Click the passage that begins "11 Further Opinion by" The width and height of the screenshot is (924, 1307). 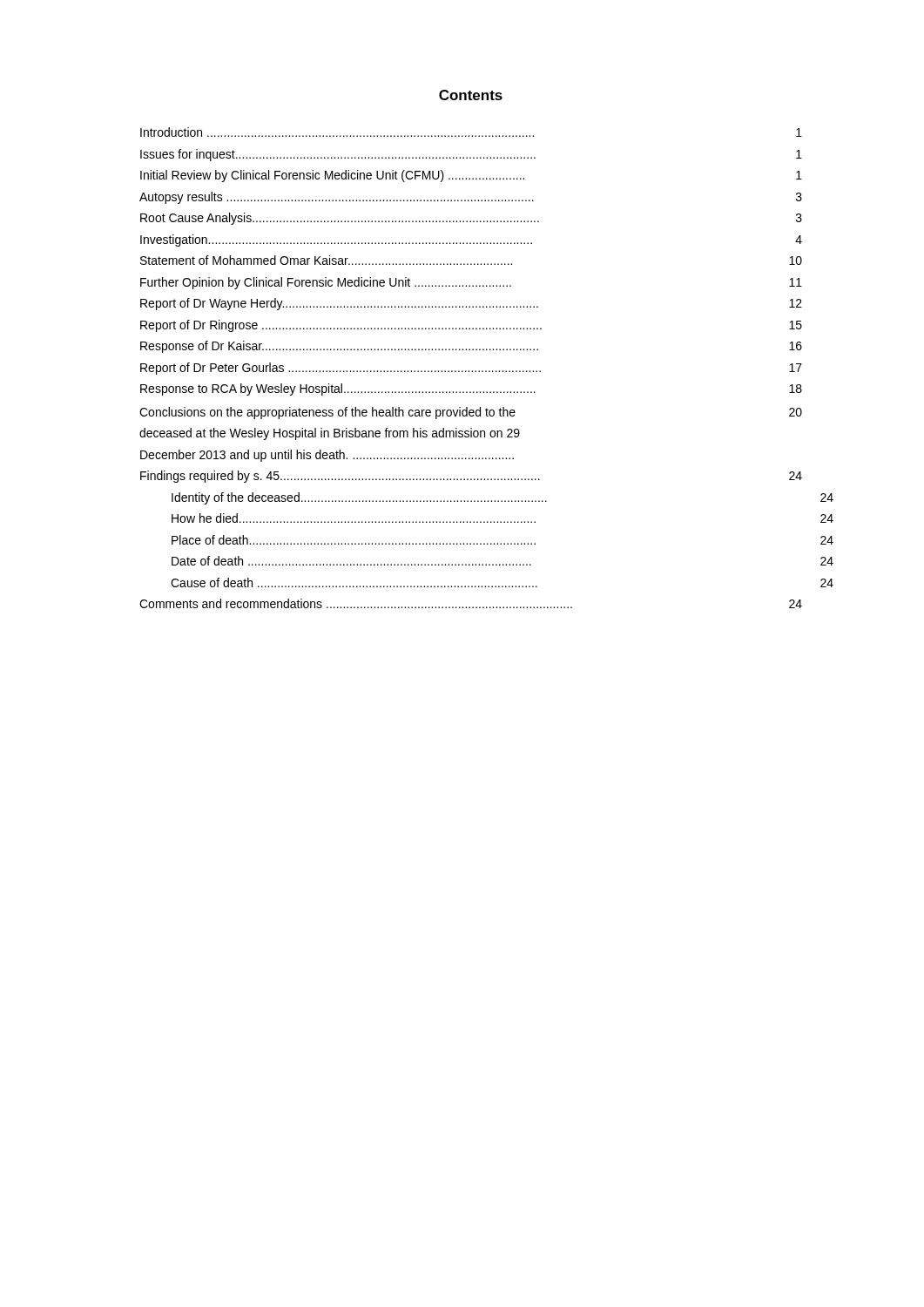click(471, 282)
